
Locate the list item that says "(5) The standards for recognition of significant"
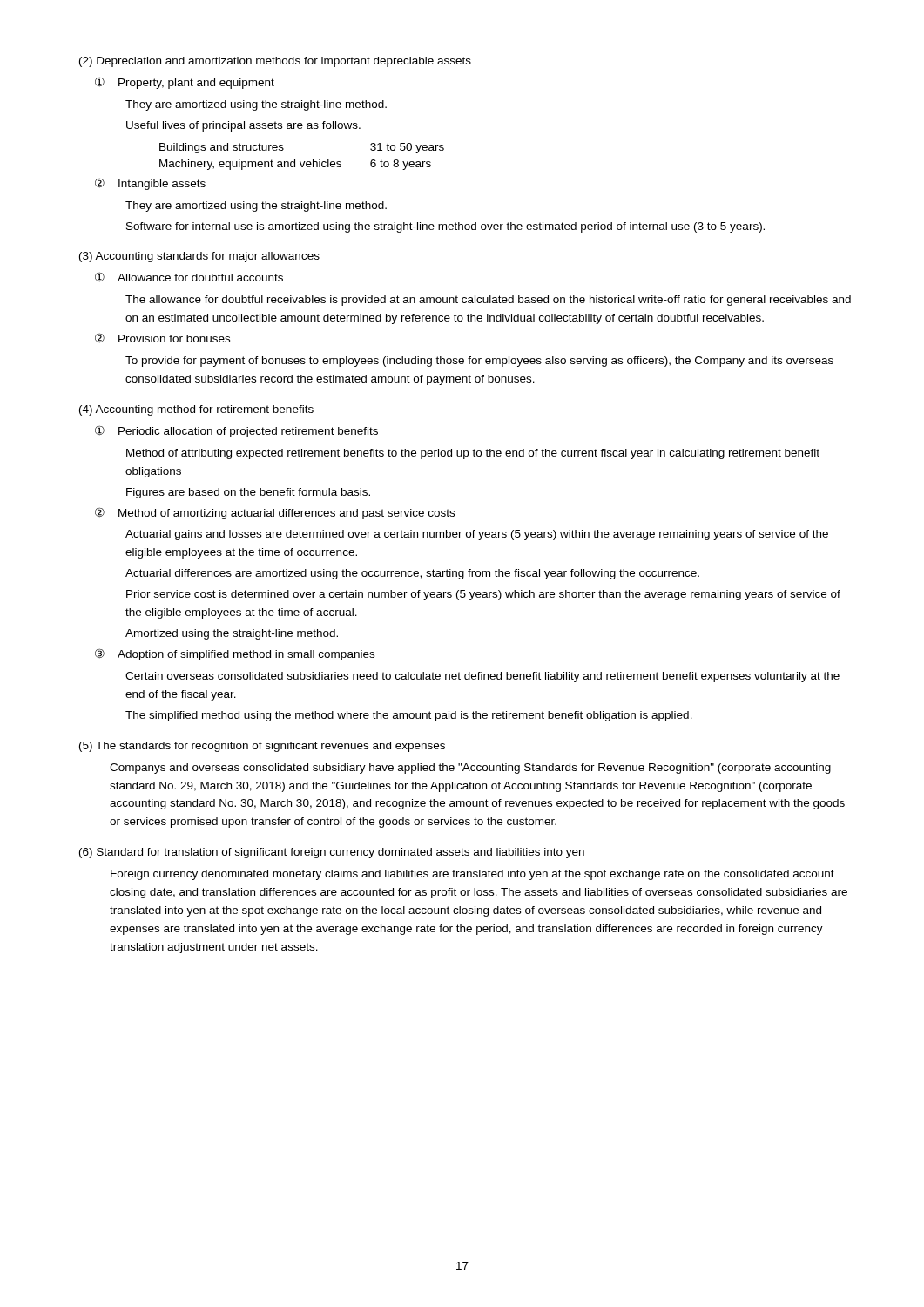(262, 747)
